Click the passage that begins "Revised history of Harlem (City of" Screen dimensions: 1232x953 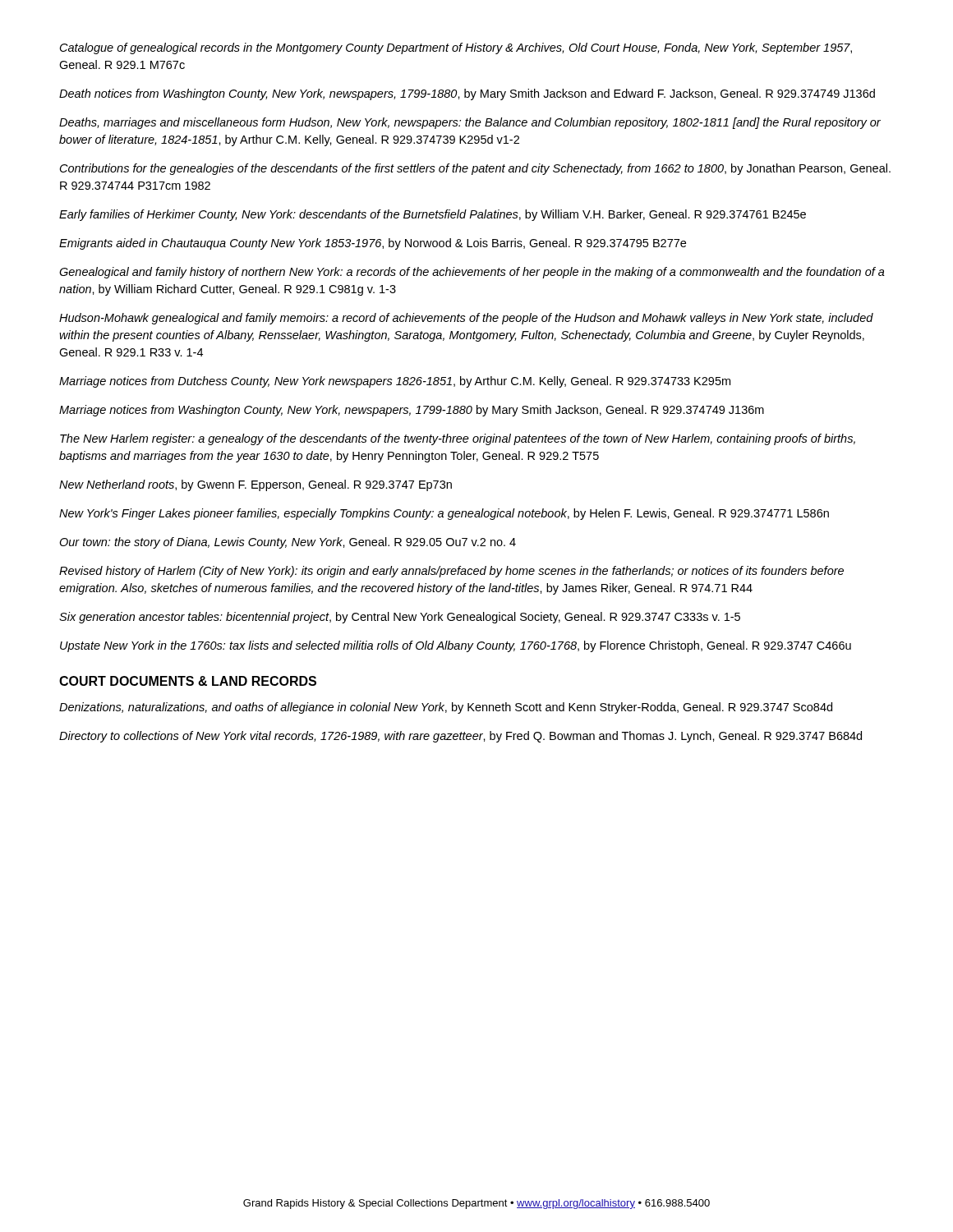pyautogui.click(x=452, y=580)
